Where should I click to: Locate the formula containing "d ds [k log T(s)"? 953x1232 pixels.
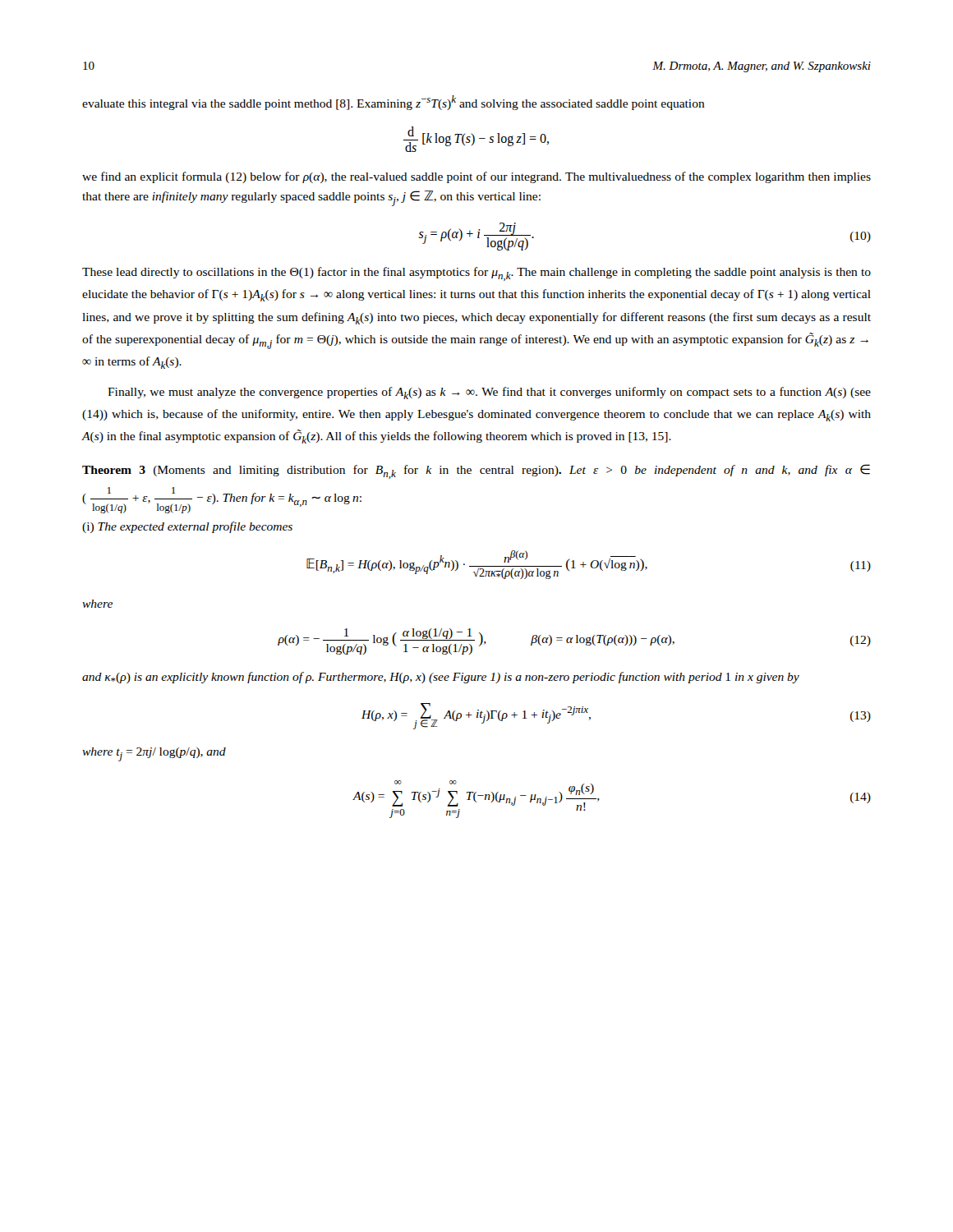(x=476, y=140)
